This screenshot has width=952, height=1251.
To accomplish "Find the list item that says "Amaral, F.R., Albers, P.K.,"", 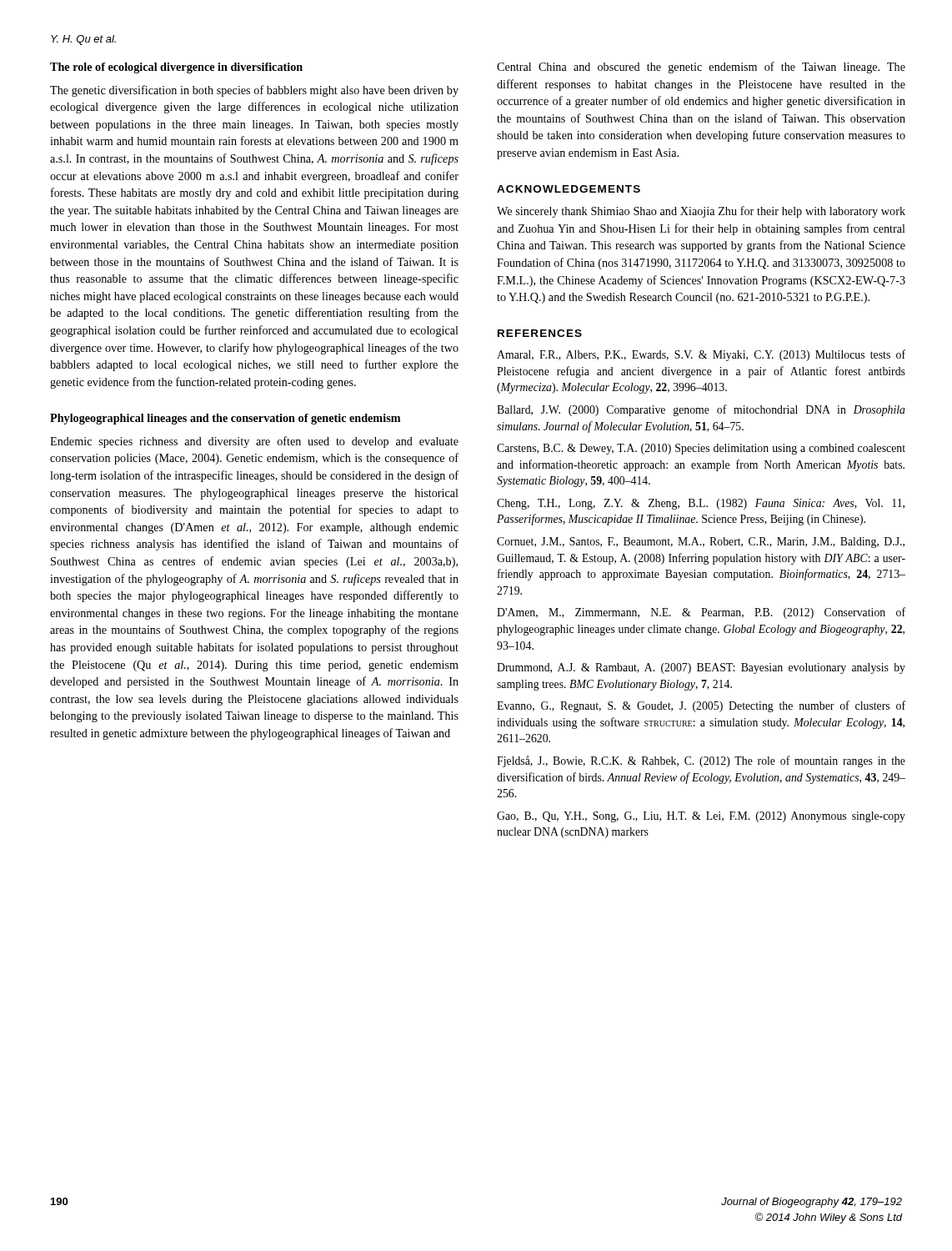I will pos(701,372).
